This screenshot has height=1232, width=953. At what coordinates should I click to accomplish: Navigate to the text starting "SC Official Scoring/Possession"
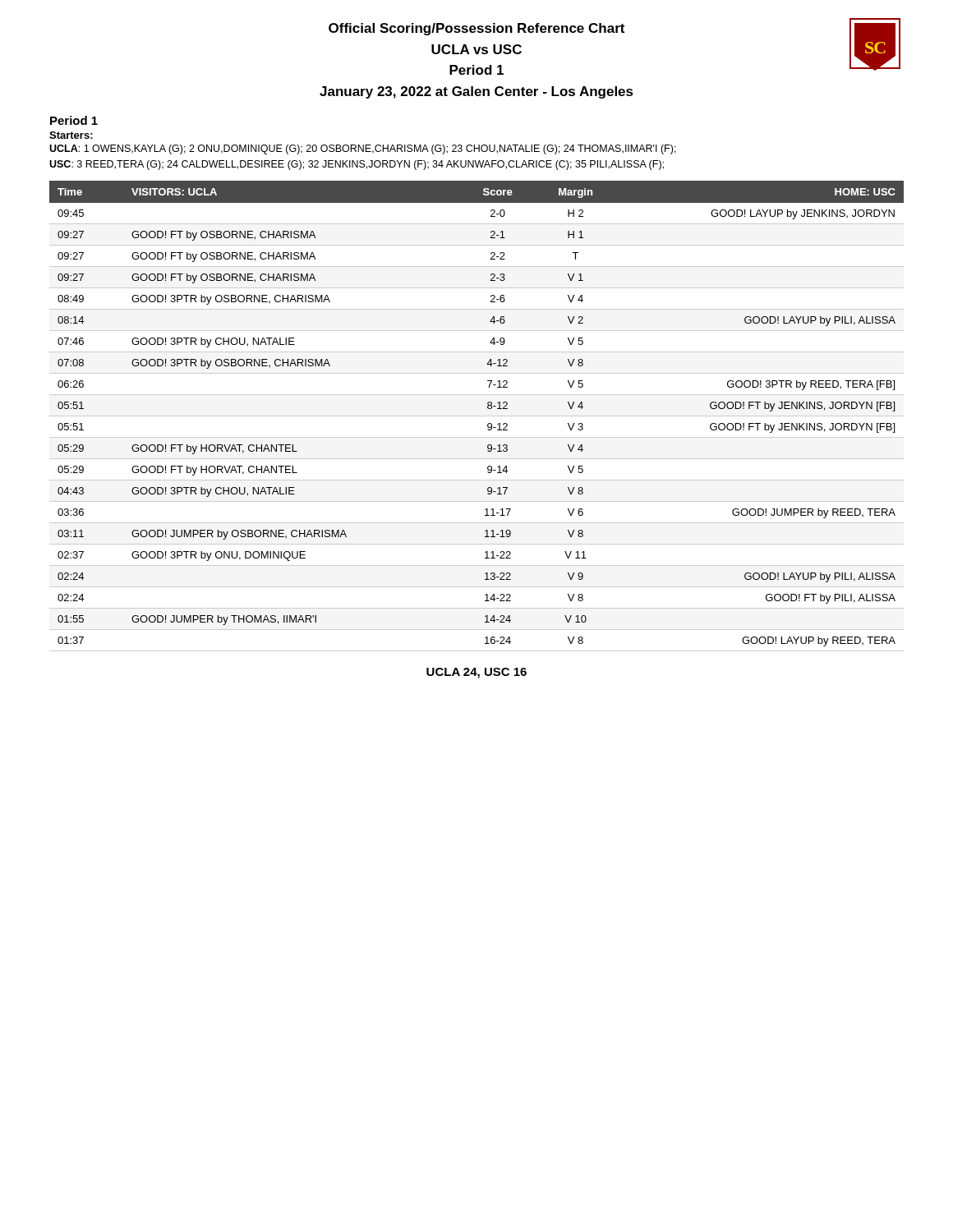click(x=476, y=58)
